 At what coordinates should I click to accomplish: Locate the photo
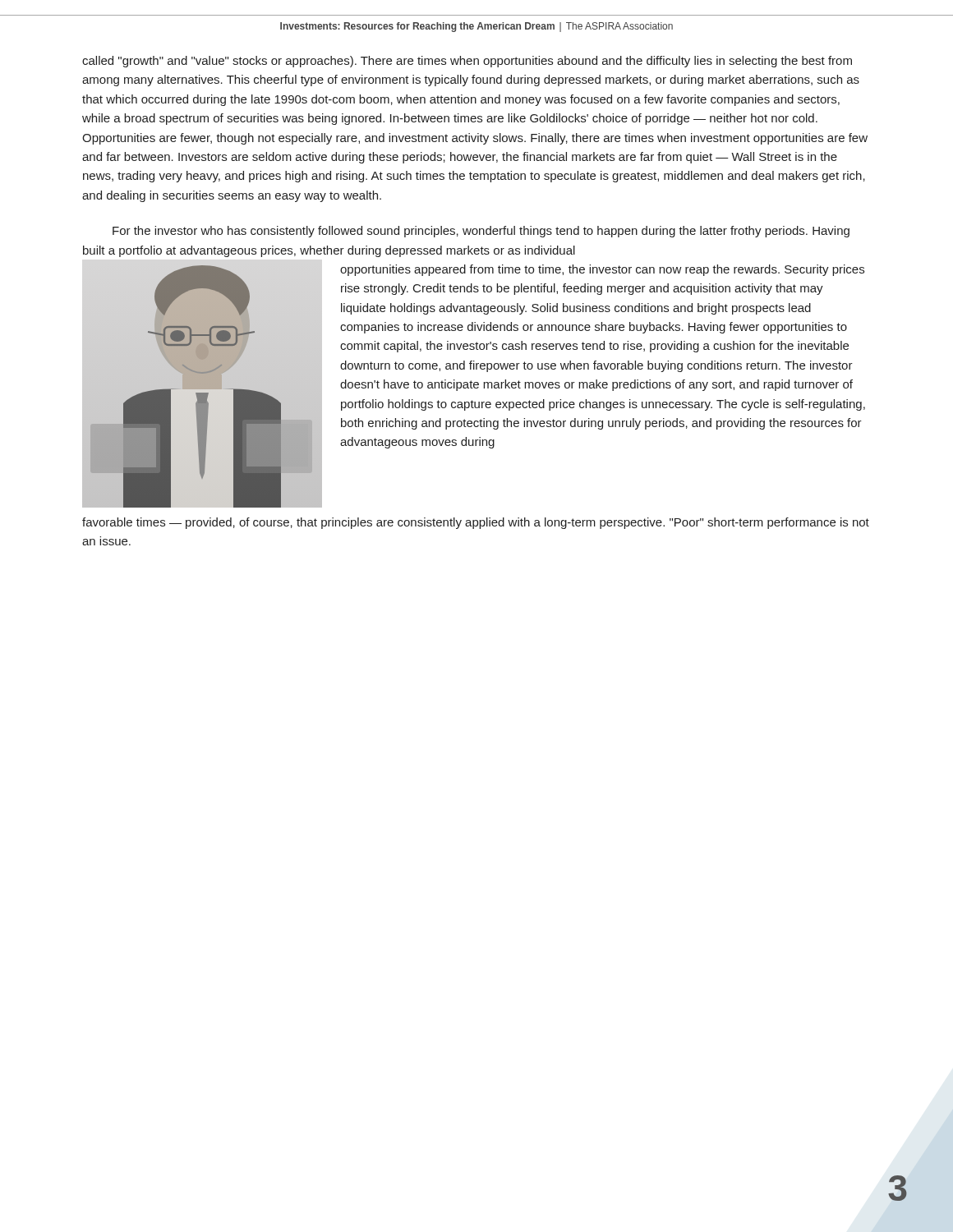click(x=202, y=383)
